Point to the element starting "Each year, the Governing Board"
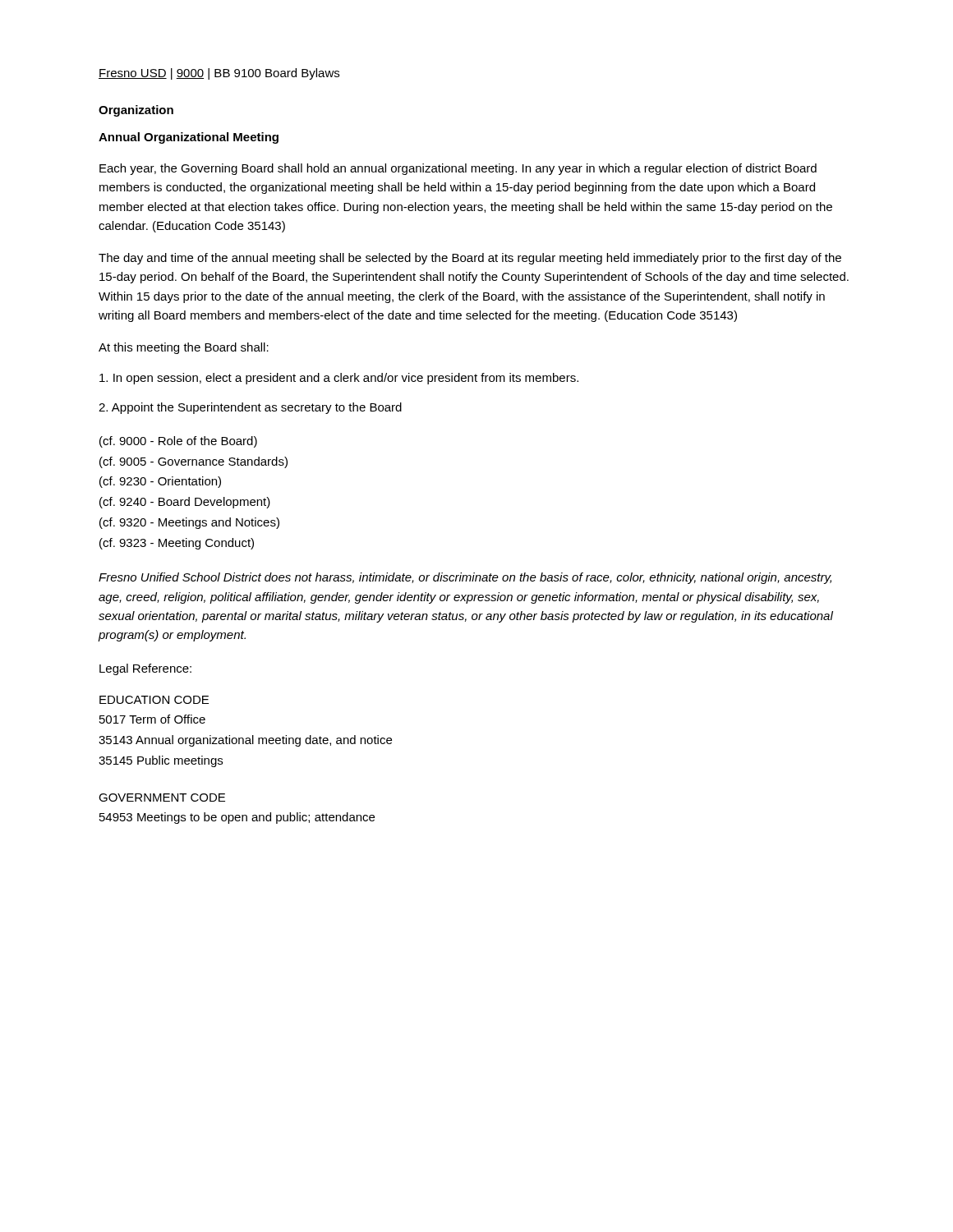The width and height of the screenshot is (953, 1232). [466, 197]
